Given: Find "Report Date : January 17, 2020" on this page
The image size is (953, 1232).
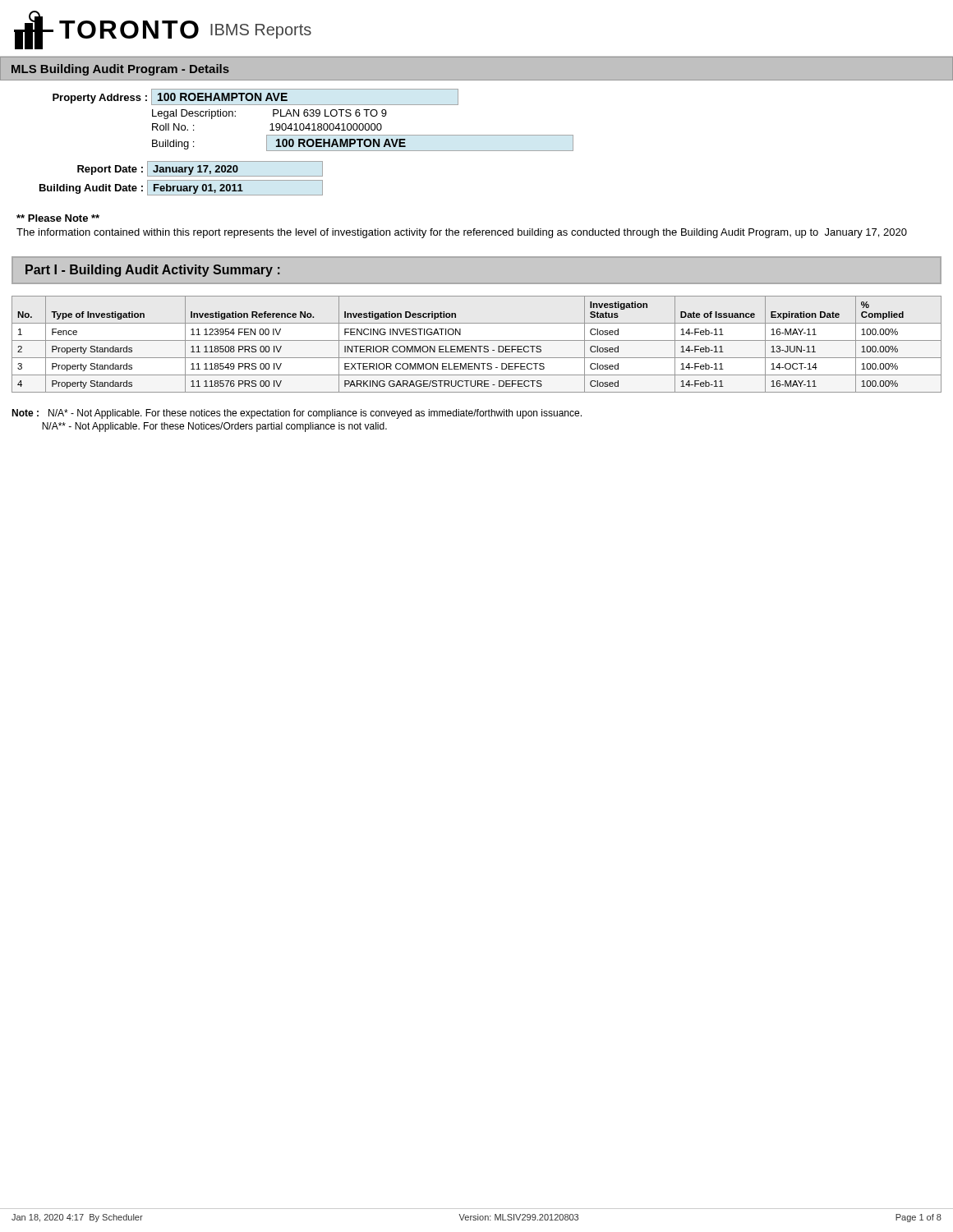Looking at the screenshot, I should (170, 169).
